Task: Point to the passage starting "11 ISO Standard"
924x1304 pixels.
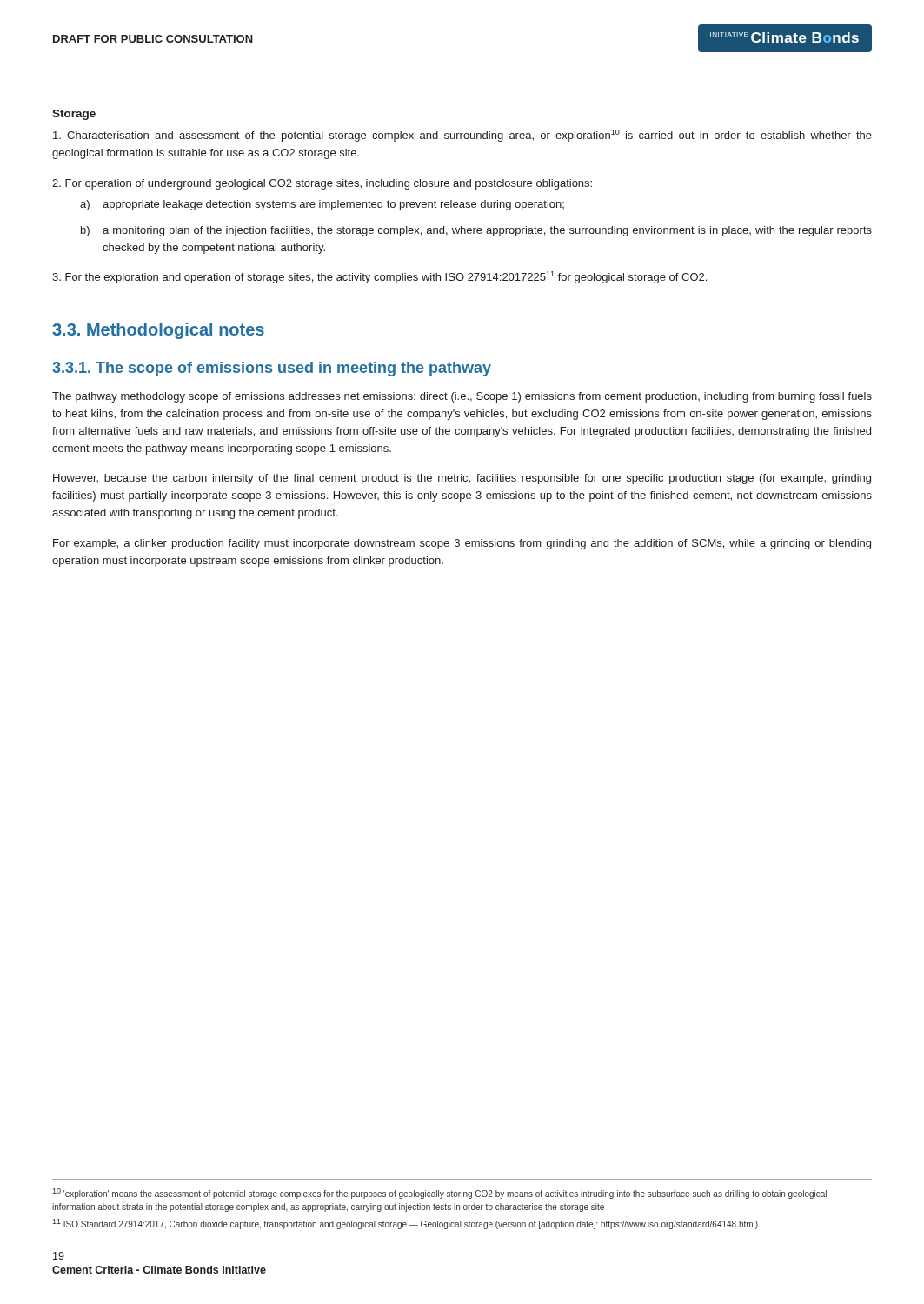Action: [406, 1223]
